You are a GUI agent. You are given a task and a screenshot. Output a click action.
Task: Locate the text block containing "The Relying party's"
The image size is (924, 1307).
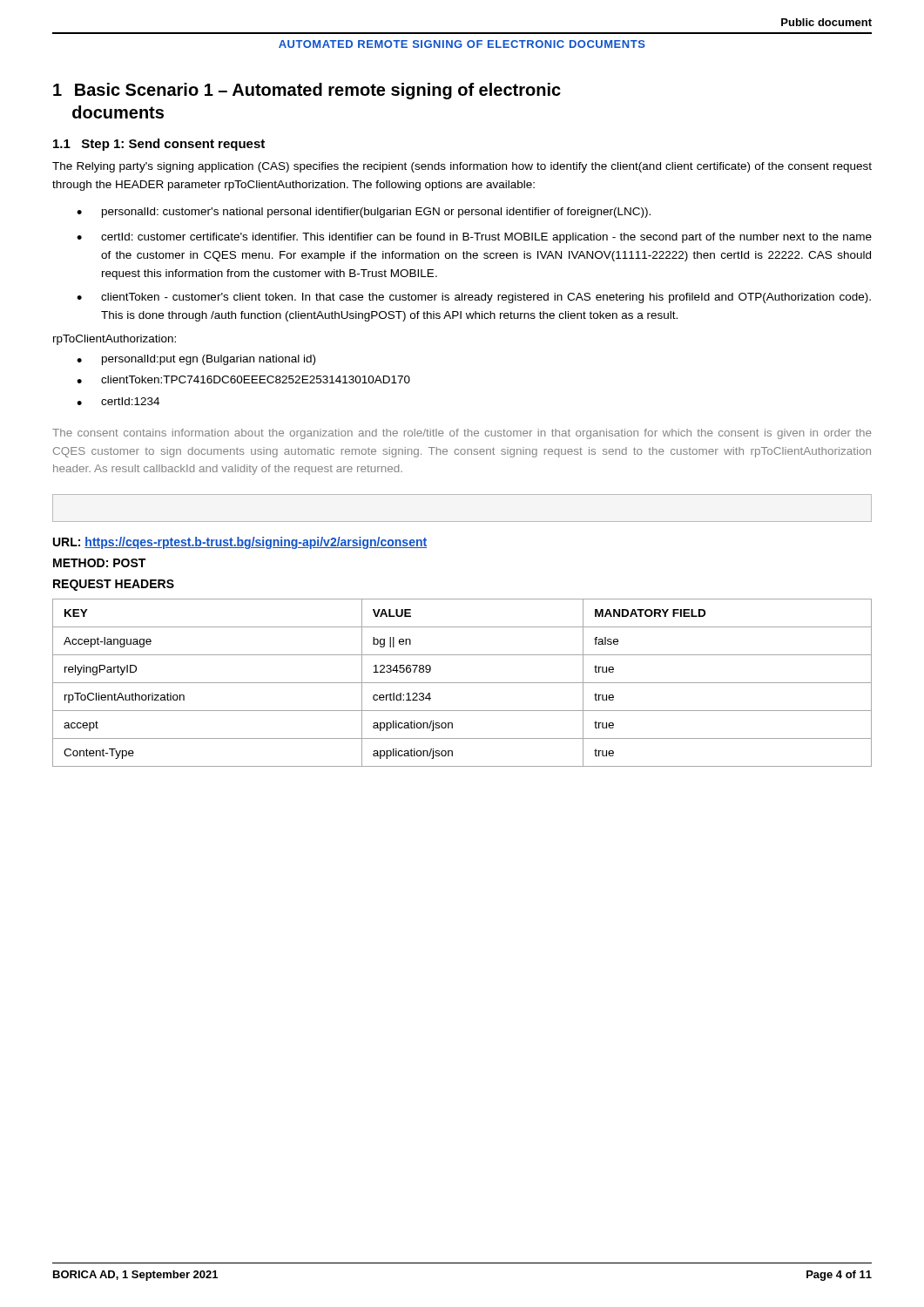(x=462, y=175)
